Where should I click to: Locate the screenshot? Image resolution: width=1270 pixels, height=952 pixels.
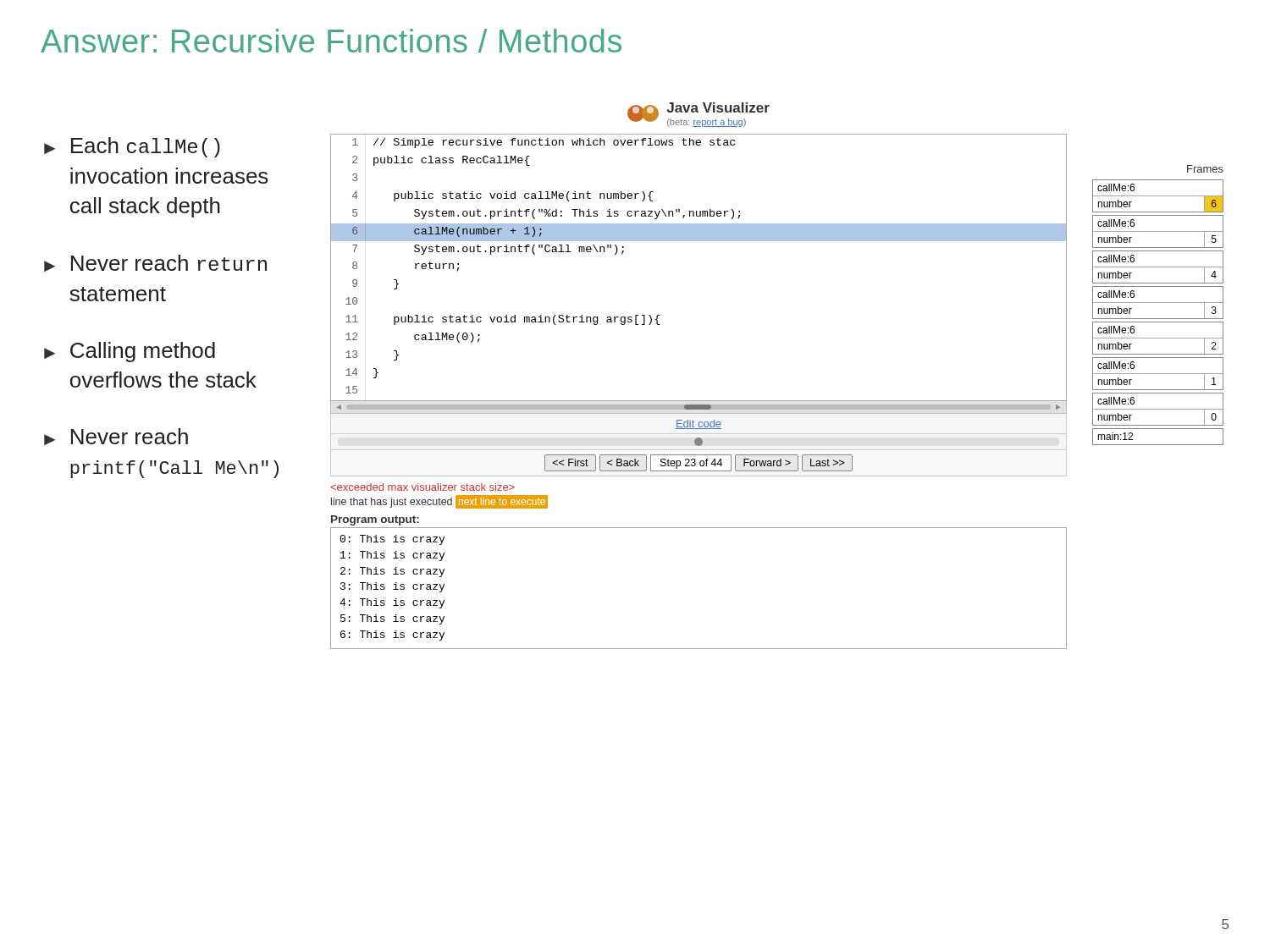[698, 374]
